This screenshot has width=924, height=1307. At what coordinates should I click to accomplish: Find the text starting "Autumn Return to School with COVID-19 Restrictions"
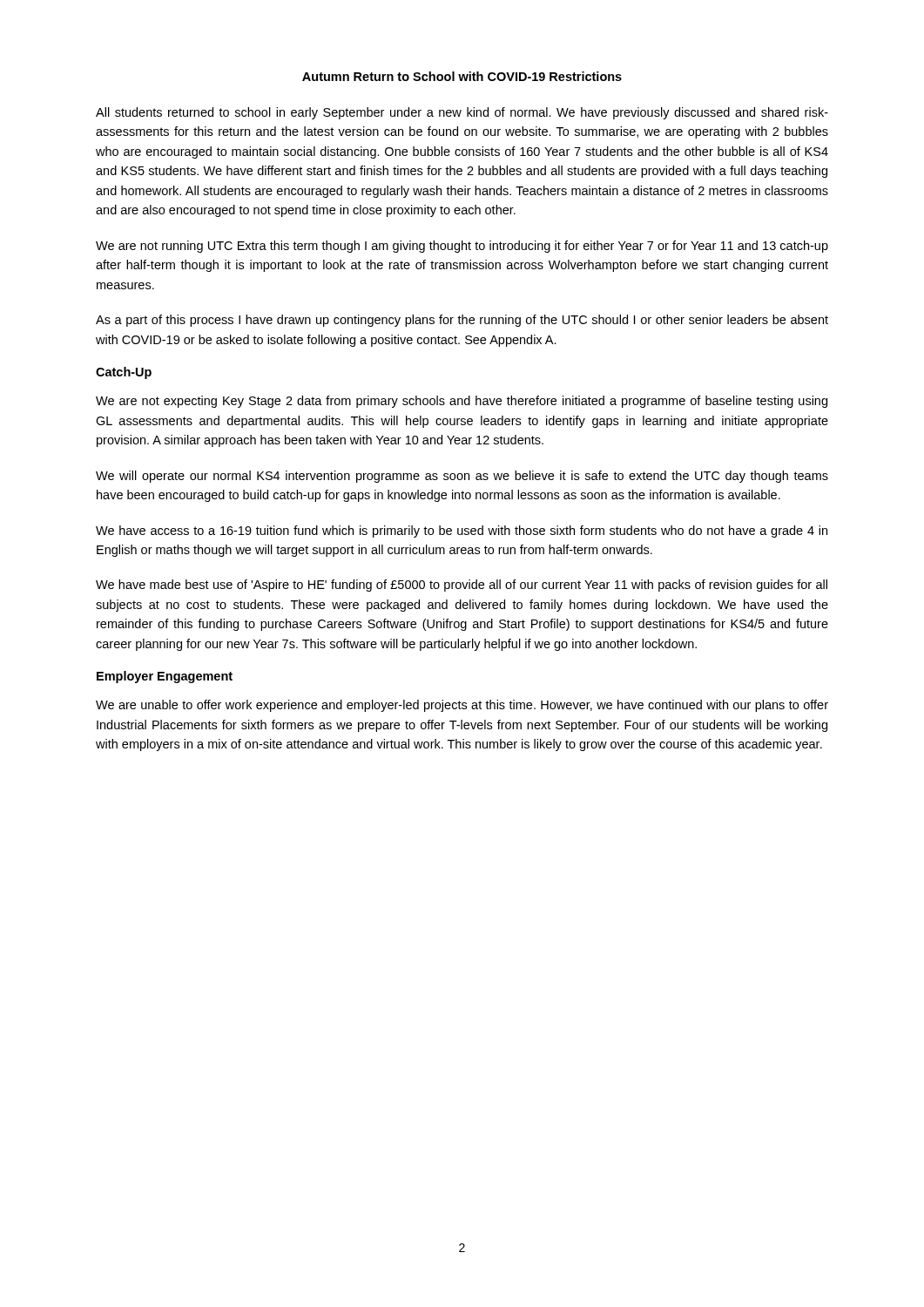pyautogui.click(x=462, y=77)
